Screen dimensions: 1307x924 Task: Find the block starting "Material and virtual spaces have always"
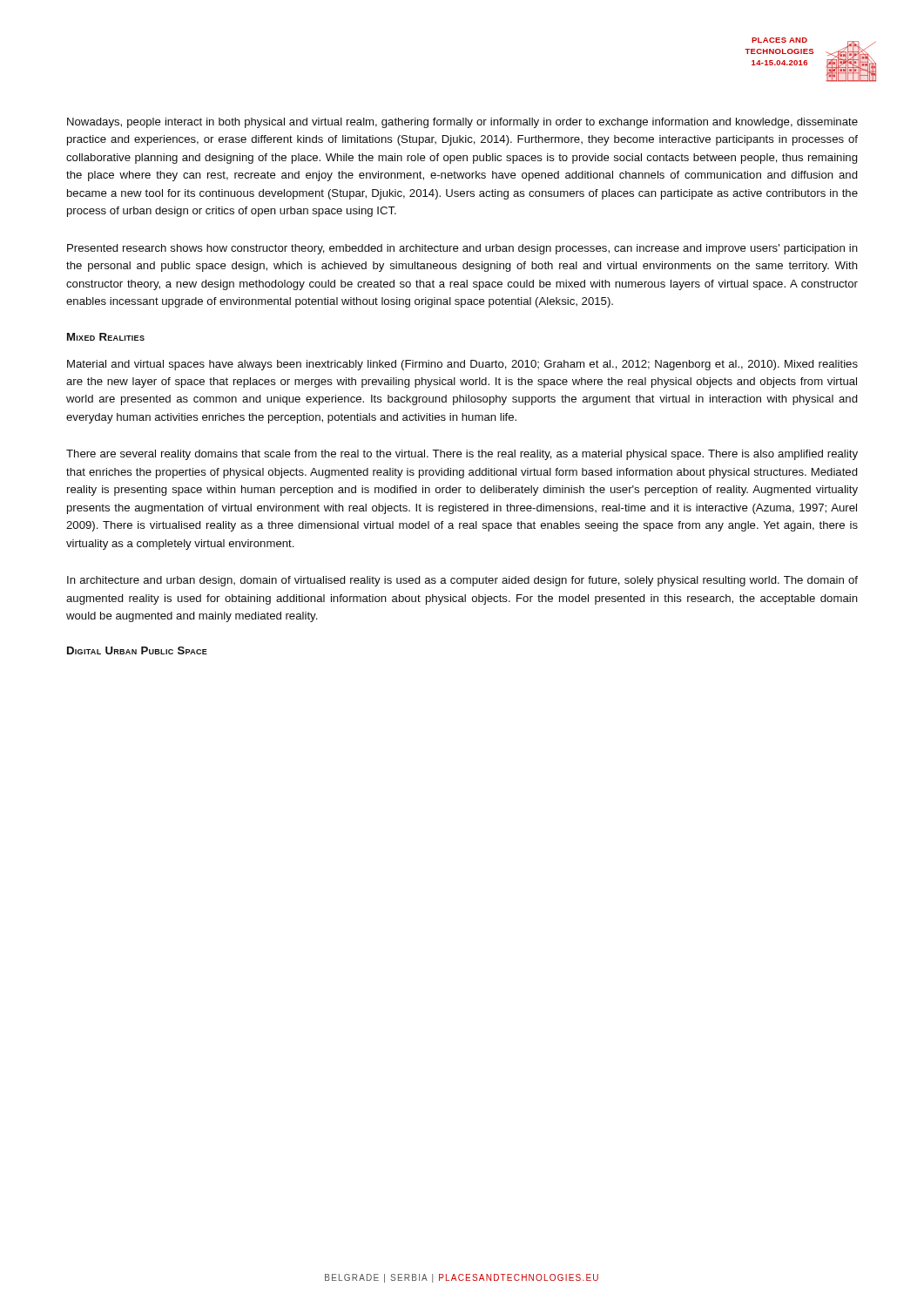coord(462,390)
